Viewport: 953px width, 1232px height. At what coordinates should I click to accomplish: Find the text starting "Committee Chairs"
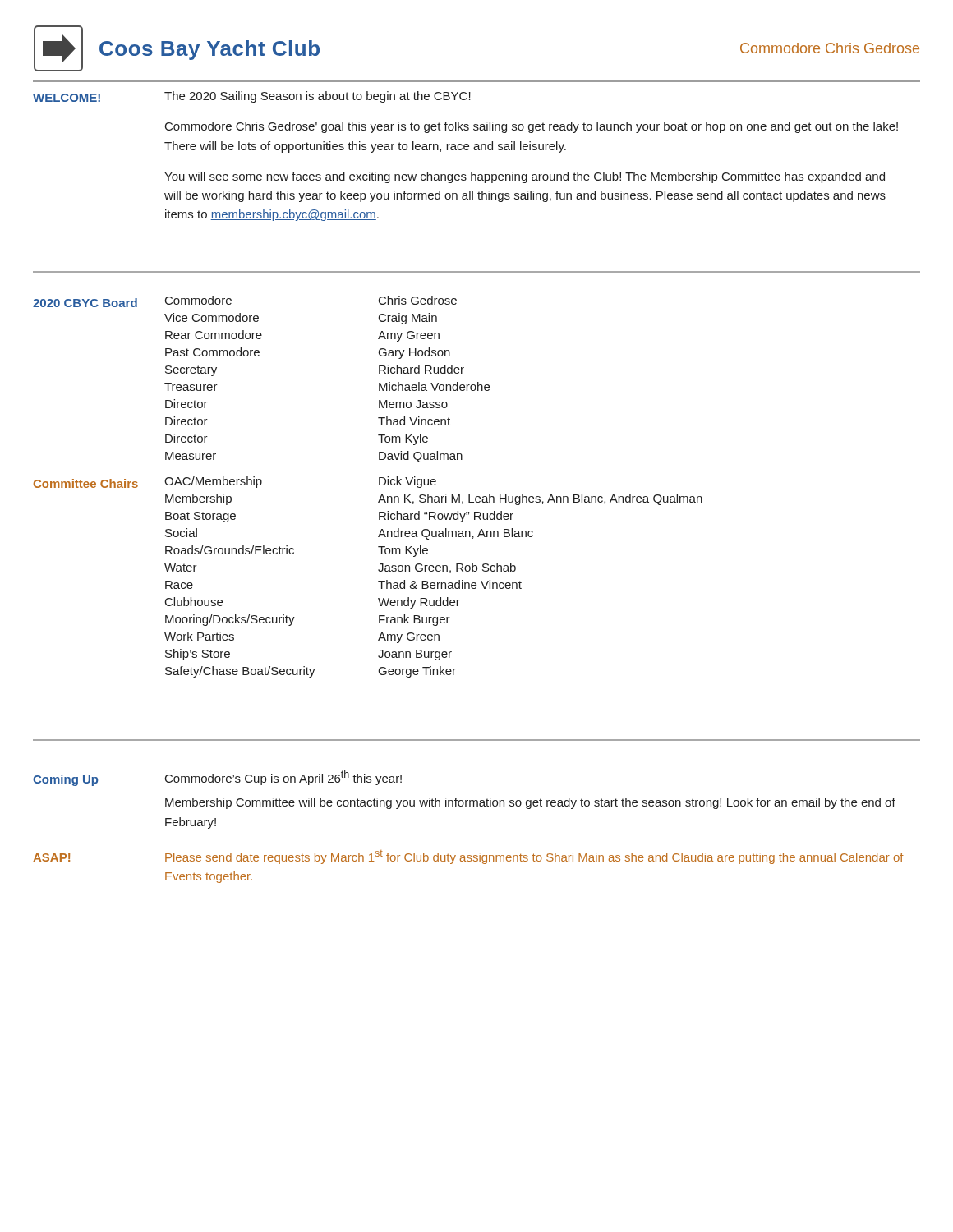tap(86, 483)
